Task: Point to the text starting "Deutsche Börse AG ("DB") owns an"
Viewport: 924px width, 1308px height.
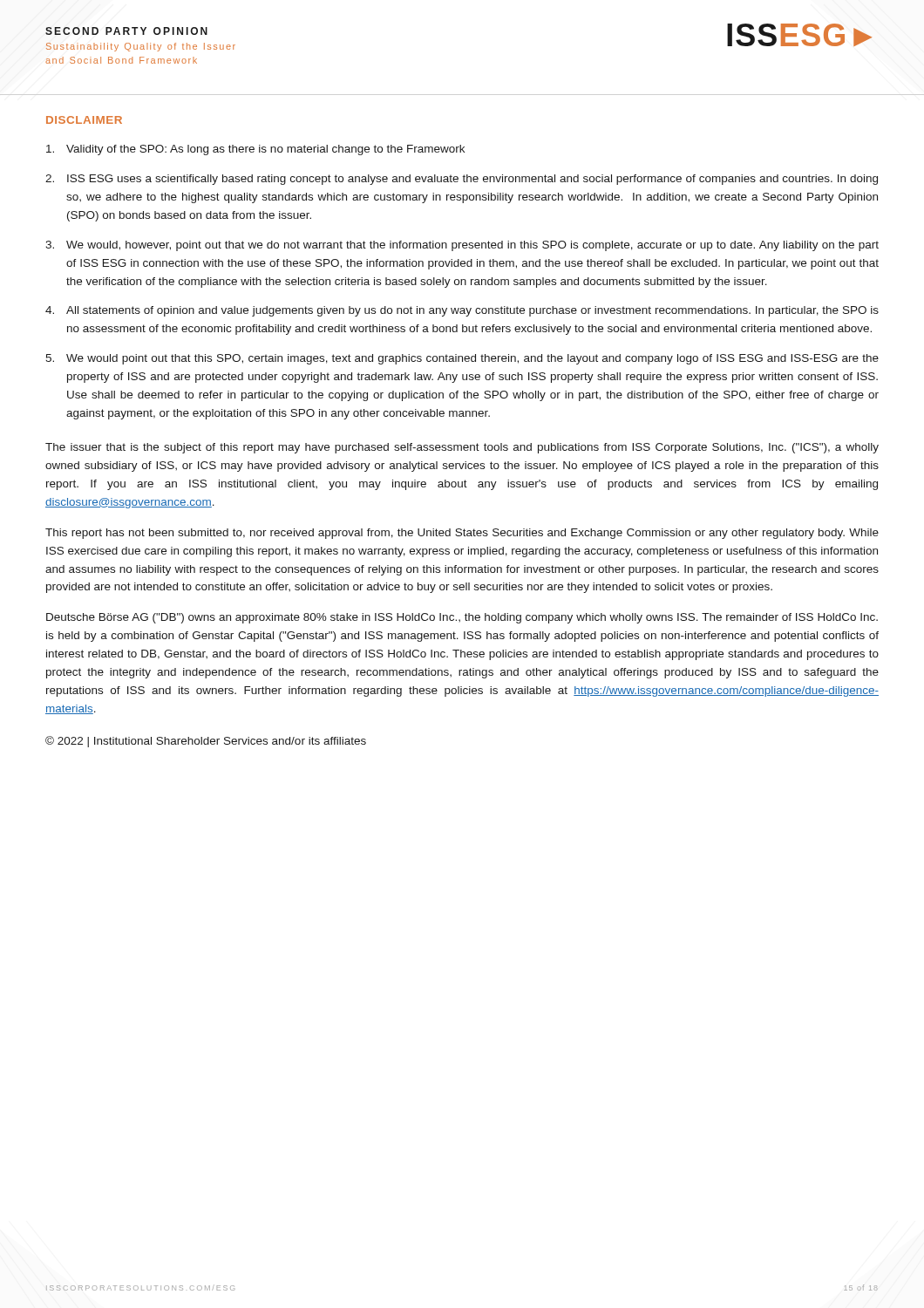Action: point(462,663)
